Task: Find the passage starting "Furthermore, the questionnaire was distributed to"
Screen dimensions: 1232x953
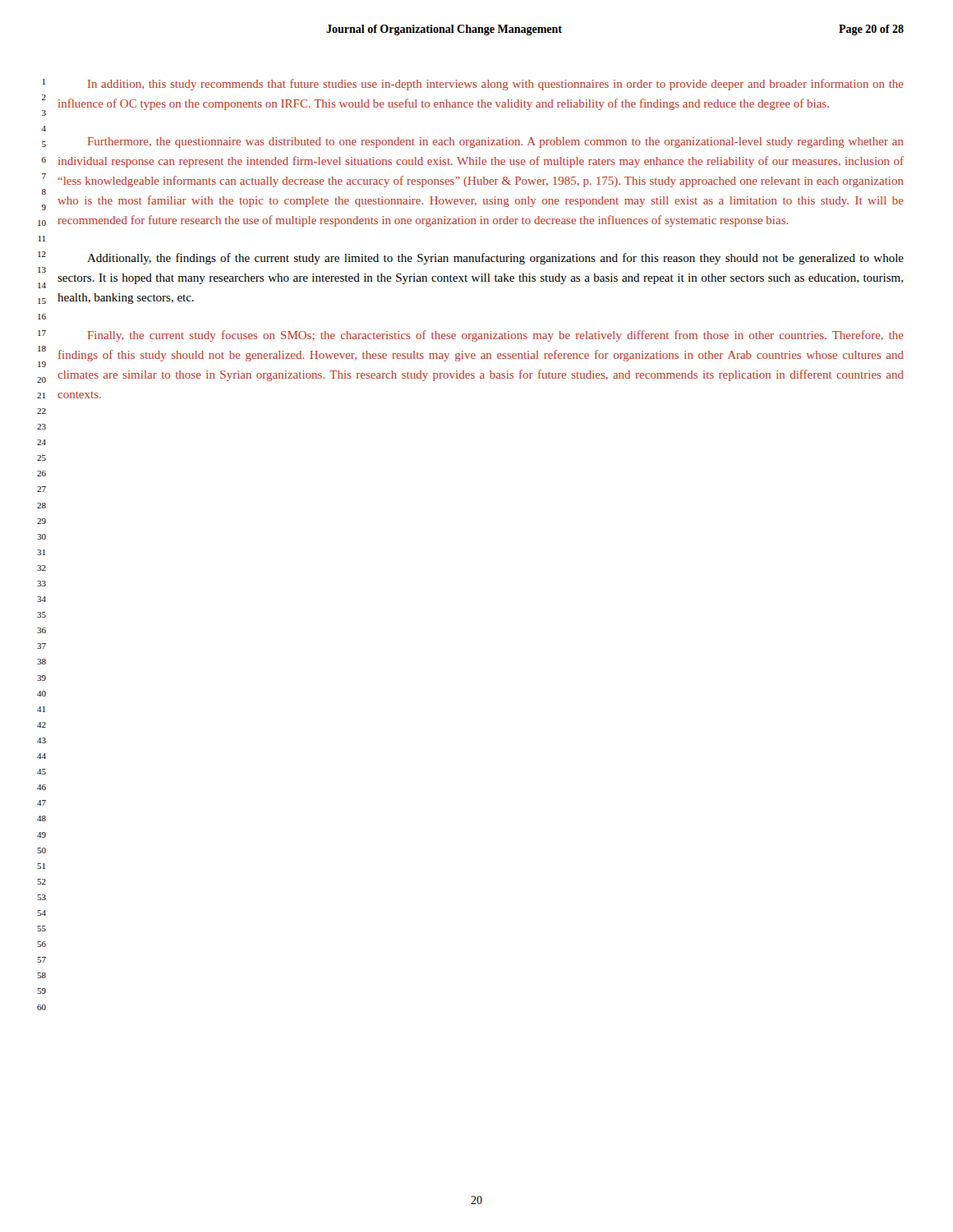Action: [481, 181]
